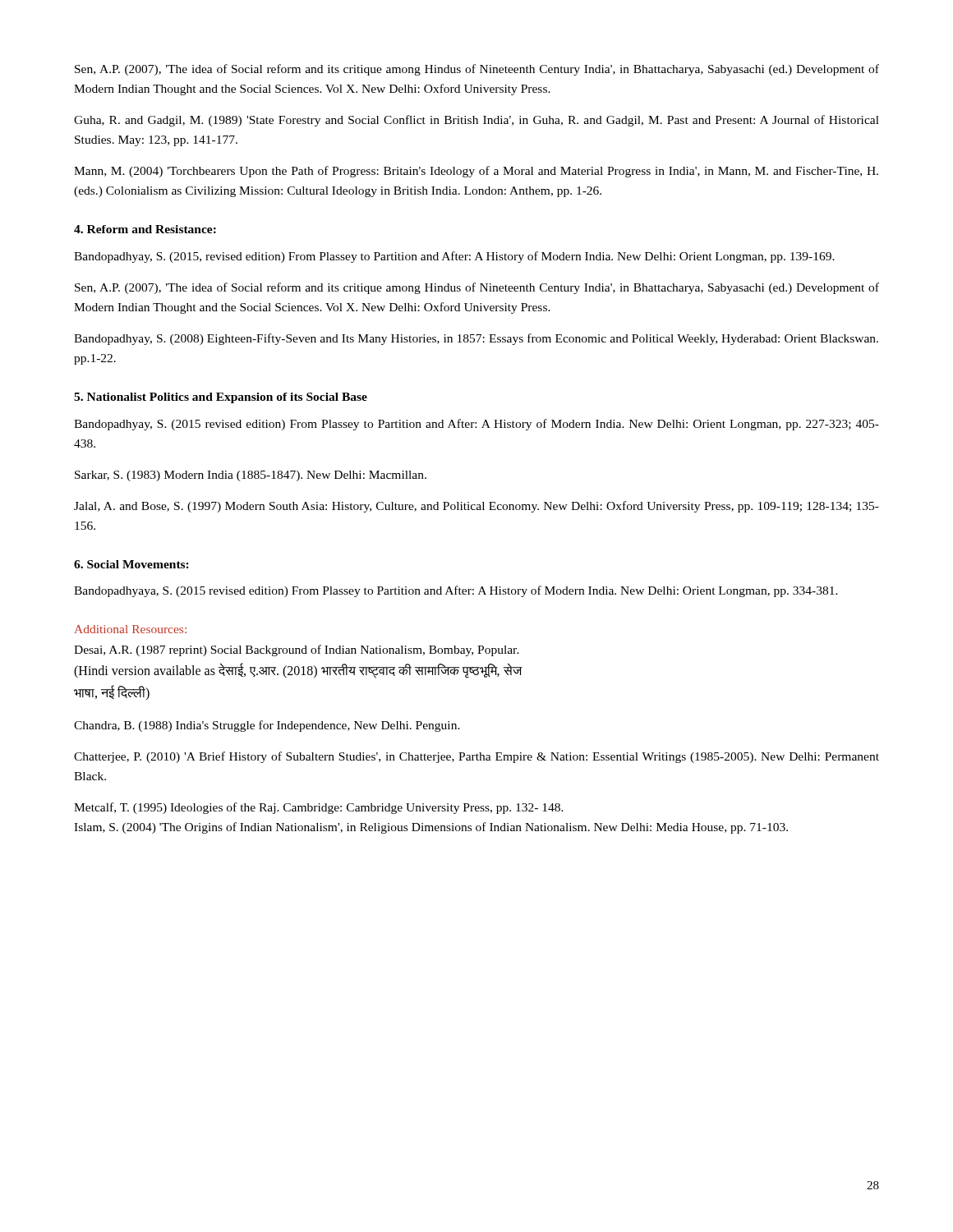The height and width of the screenshot is (1232, 953).
Task: Locate the text "4. Reform and Resistance:"
Action: pos(145,229)
